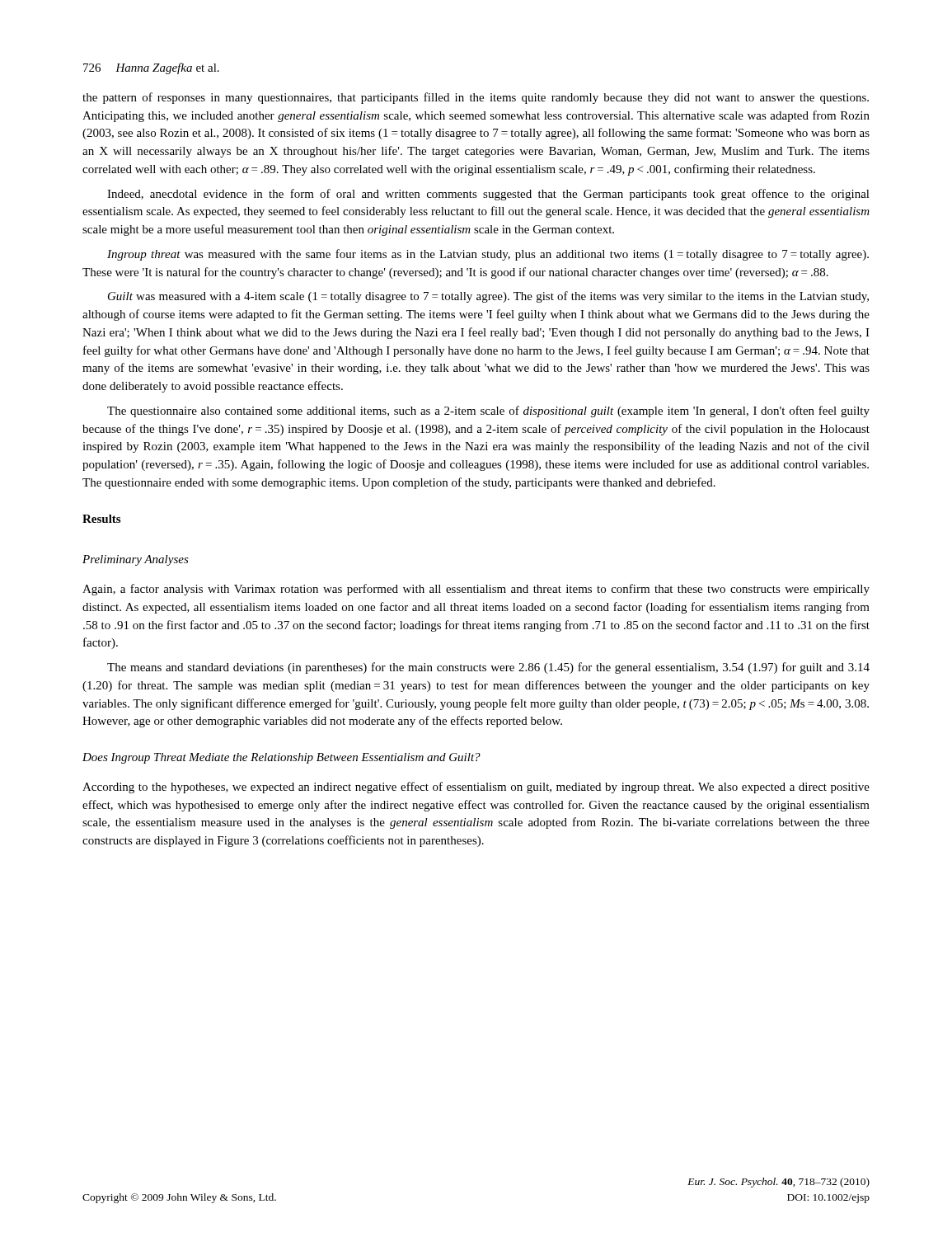952x1237 pixels.
Task: Locate the text starting "The questionnaire also"
Action: click(x=476, y=446)
